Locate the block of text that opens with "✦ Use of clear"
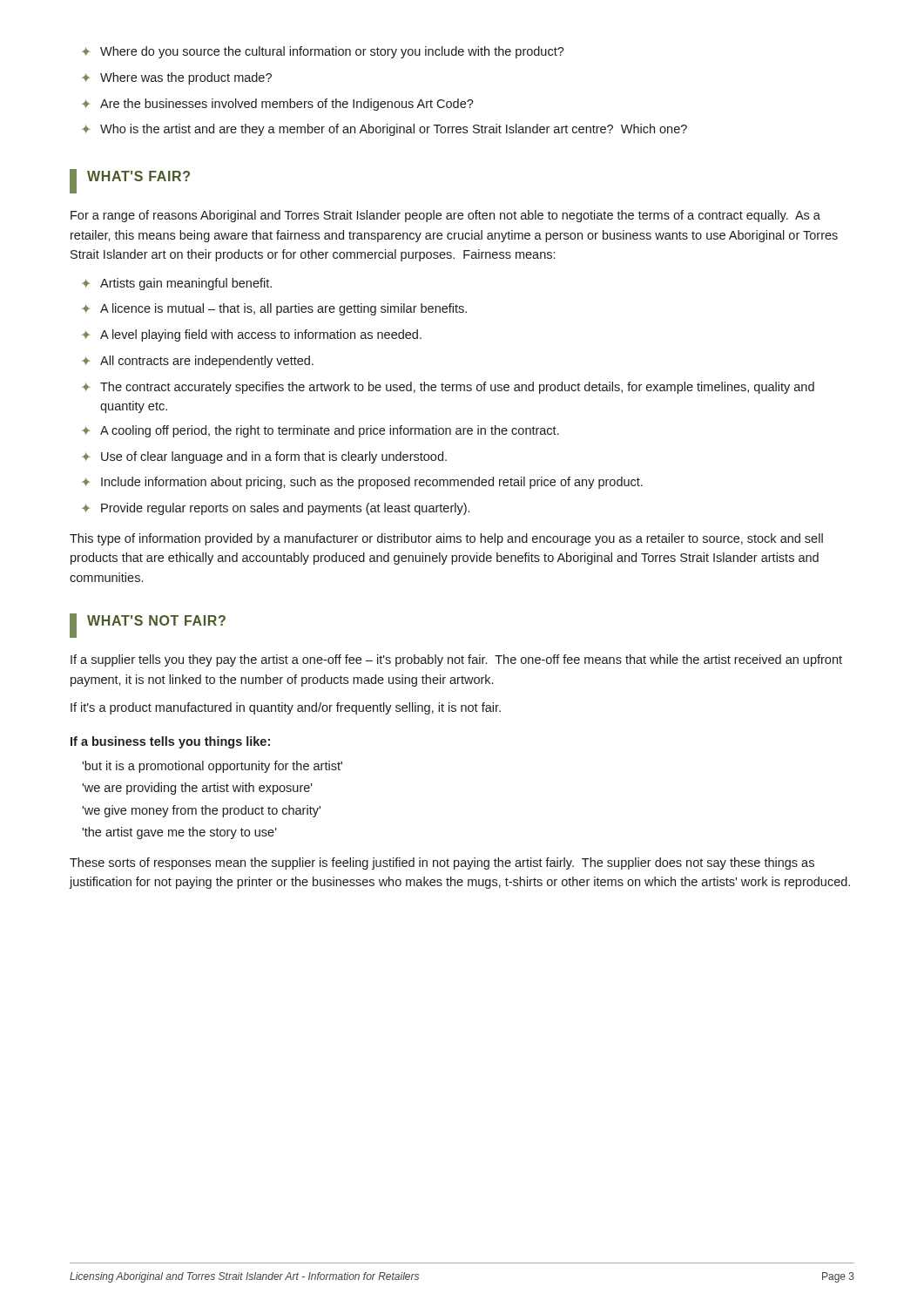This screenshot has height=1307, width=924. 264,457
